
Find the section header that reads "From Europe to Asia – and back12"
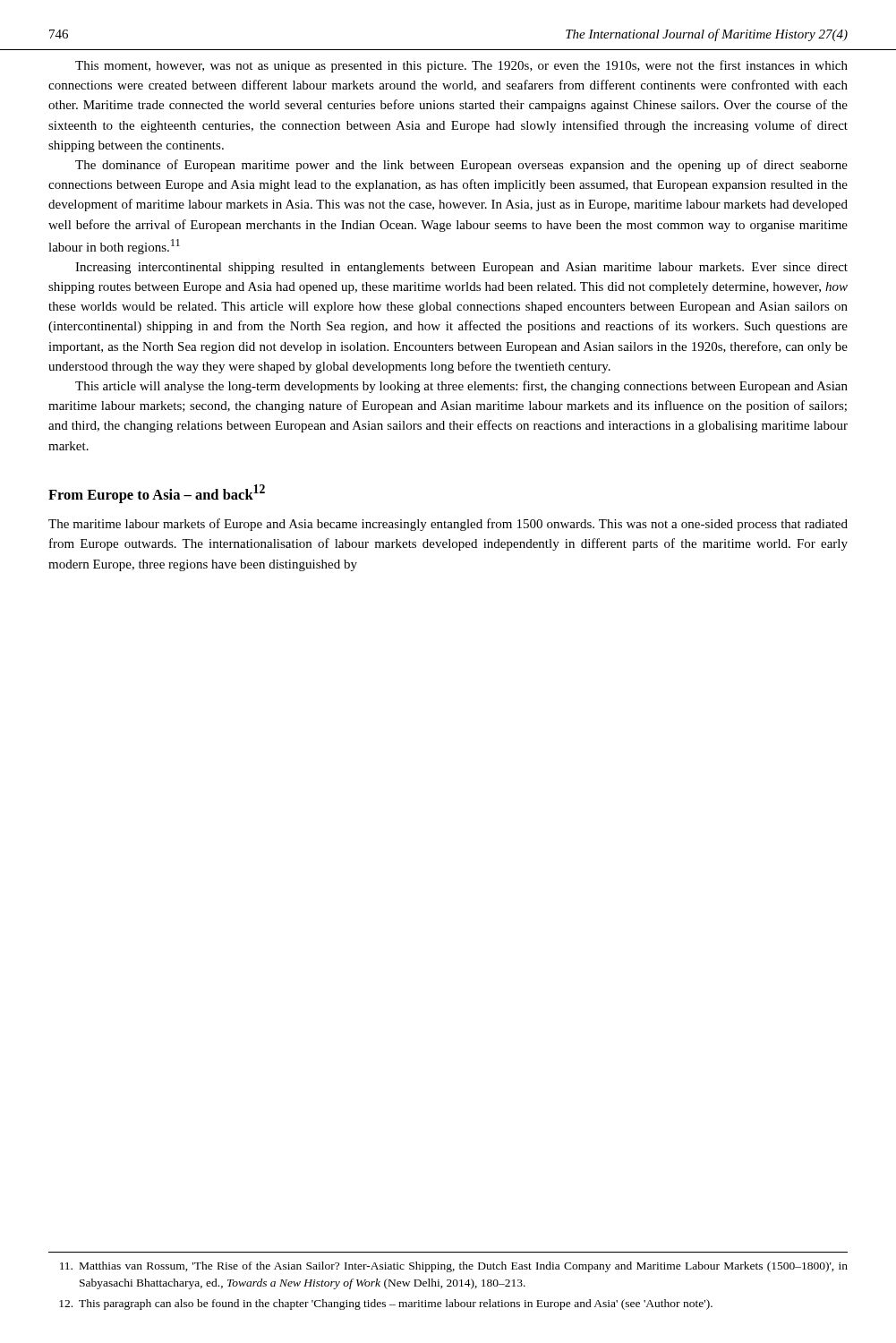click(157, 492)
